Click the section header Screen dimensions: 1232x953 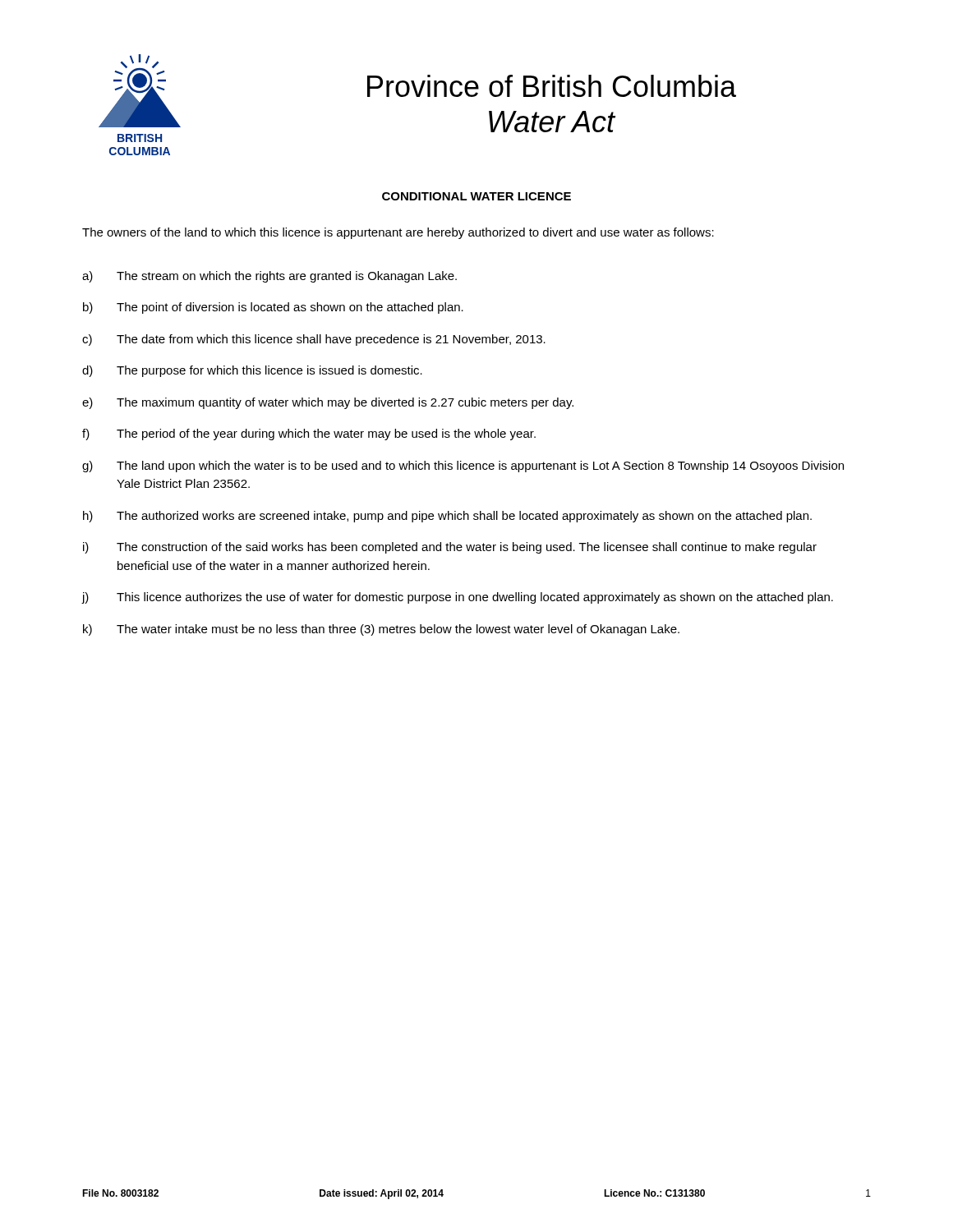pos(476,196)
